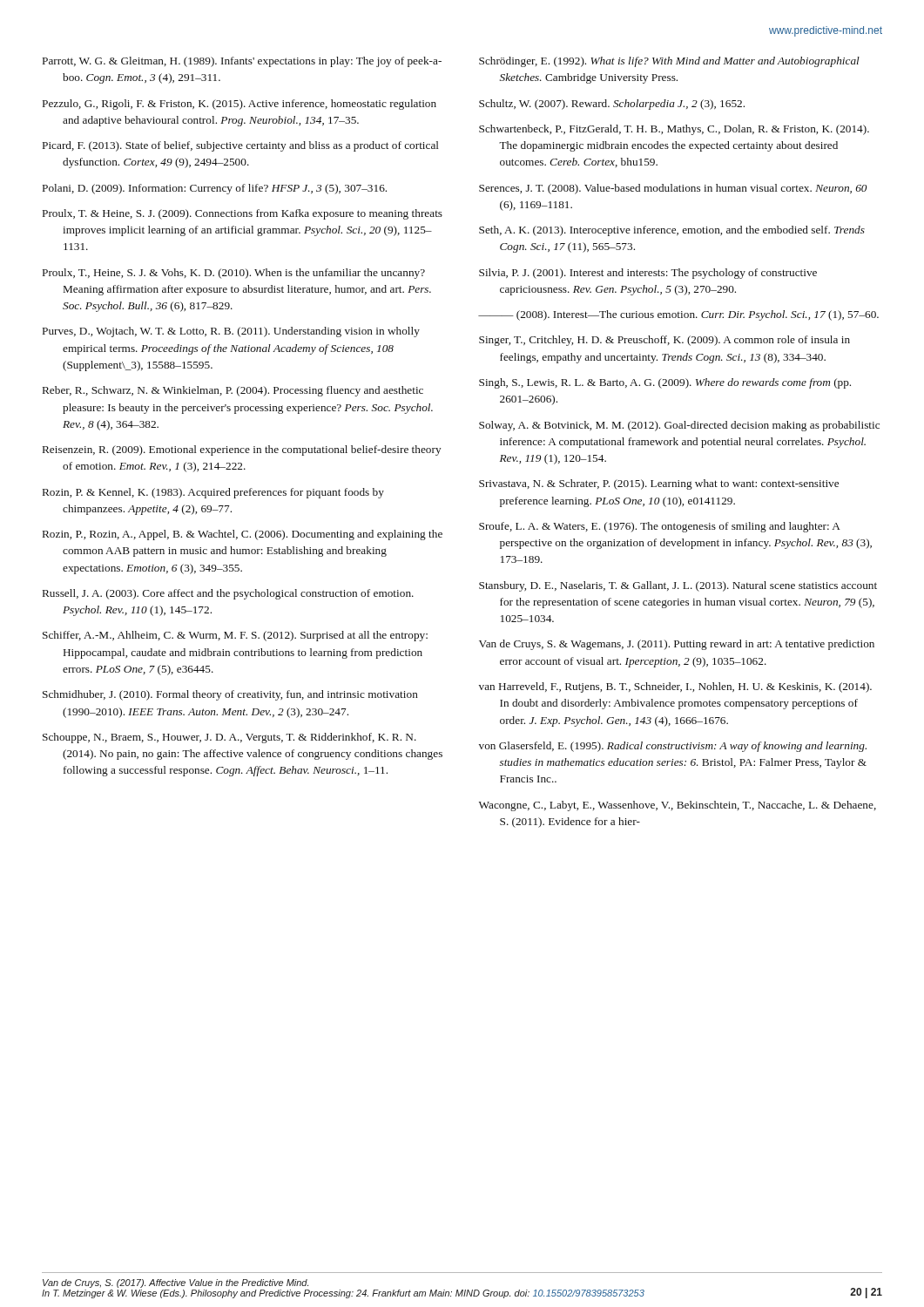The image size is (924, 1307).
Task: Select the list item with the text "Schouppe, N., Braem, S., Houwer, J. D."
Action: click(242, 753)
